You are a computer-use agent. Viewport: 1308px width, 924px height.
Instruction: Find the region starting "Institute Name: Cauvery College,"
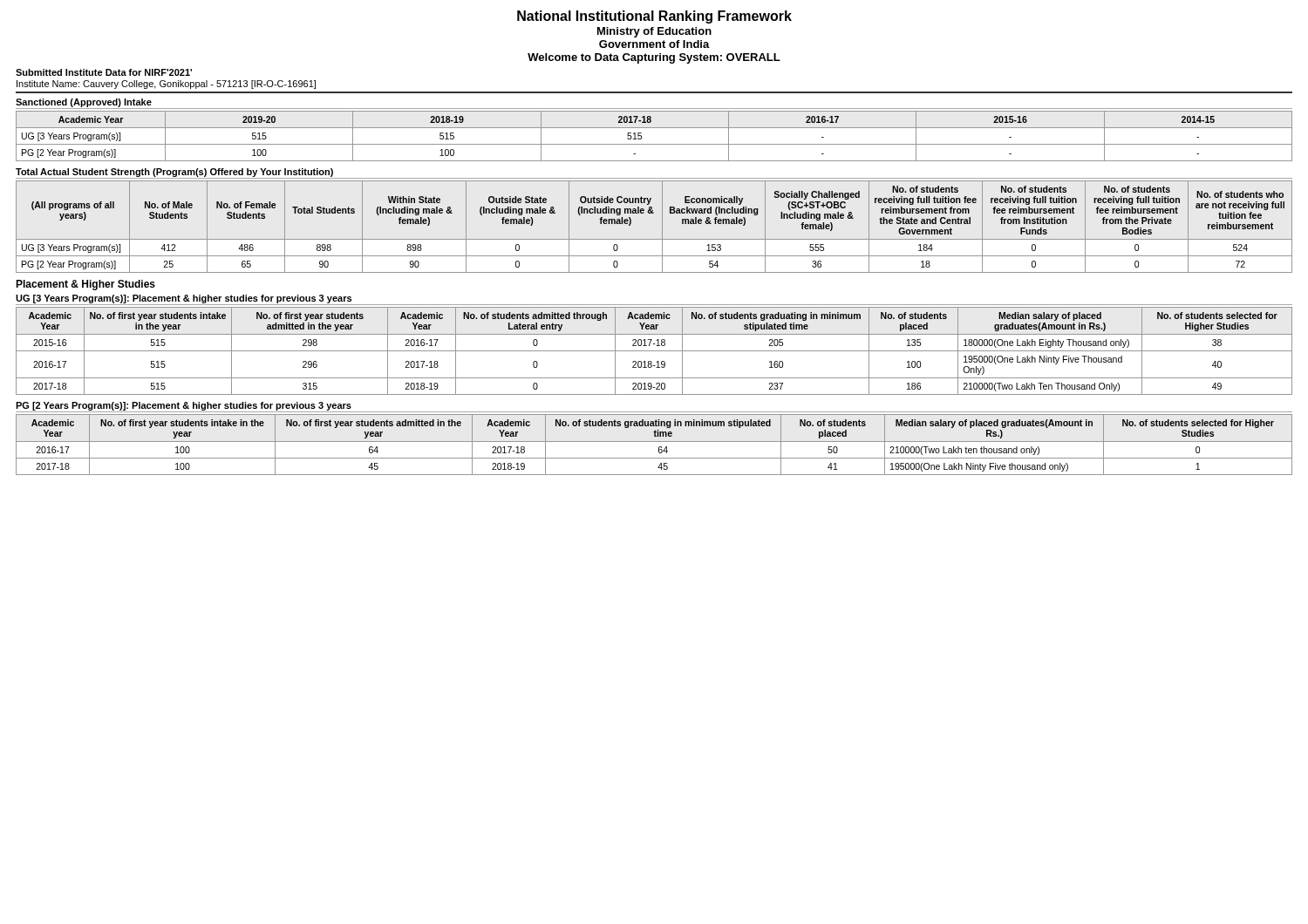point(166,84)
